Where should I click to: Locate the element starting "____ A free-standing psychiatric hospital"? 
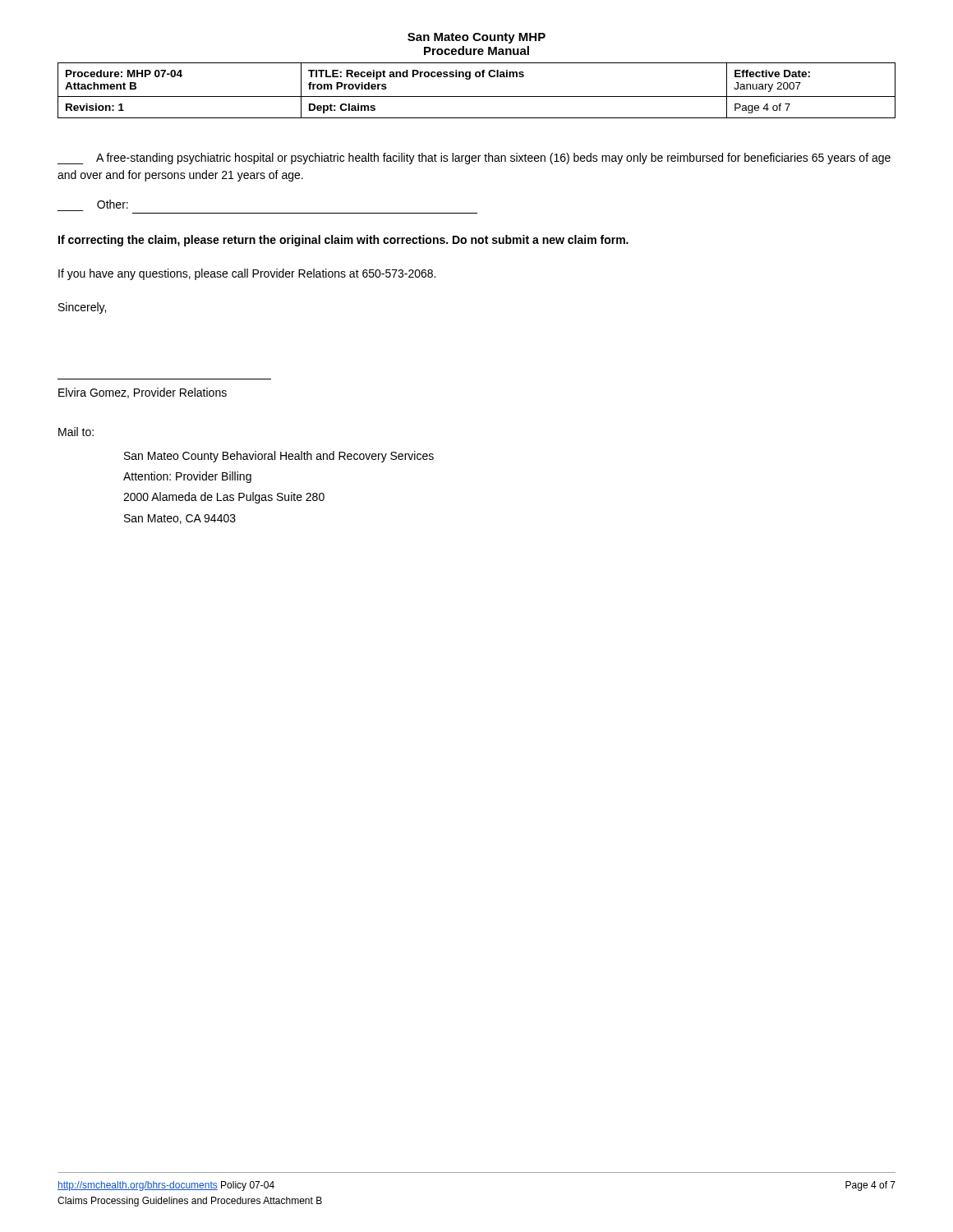point(474,165)
